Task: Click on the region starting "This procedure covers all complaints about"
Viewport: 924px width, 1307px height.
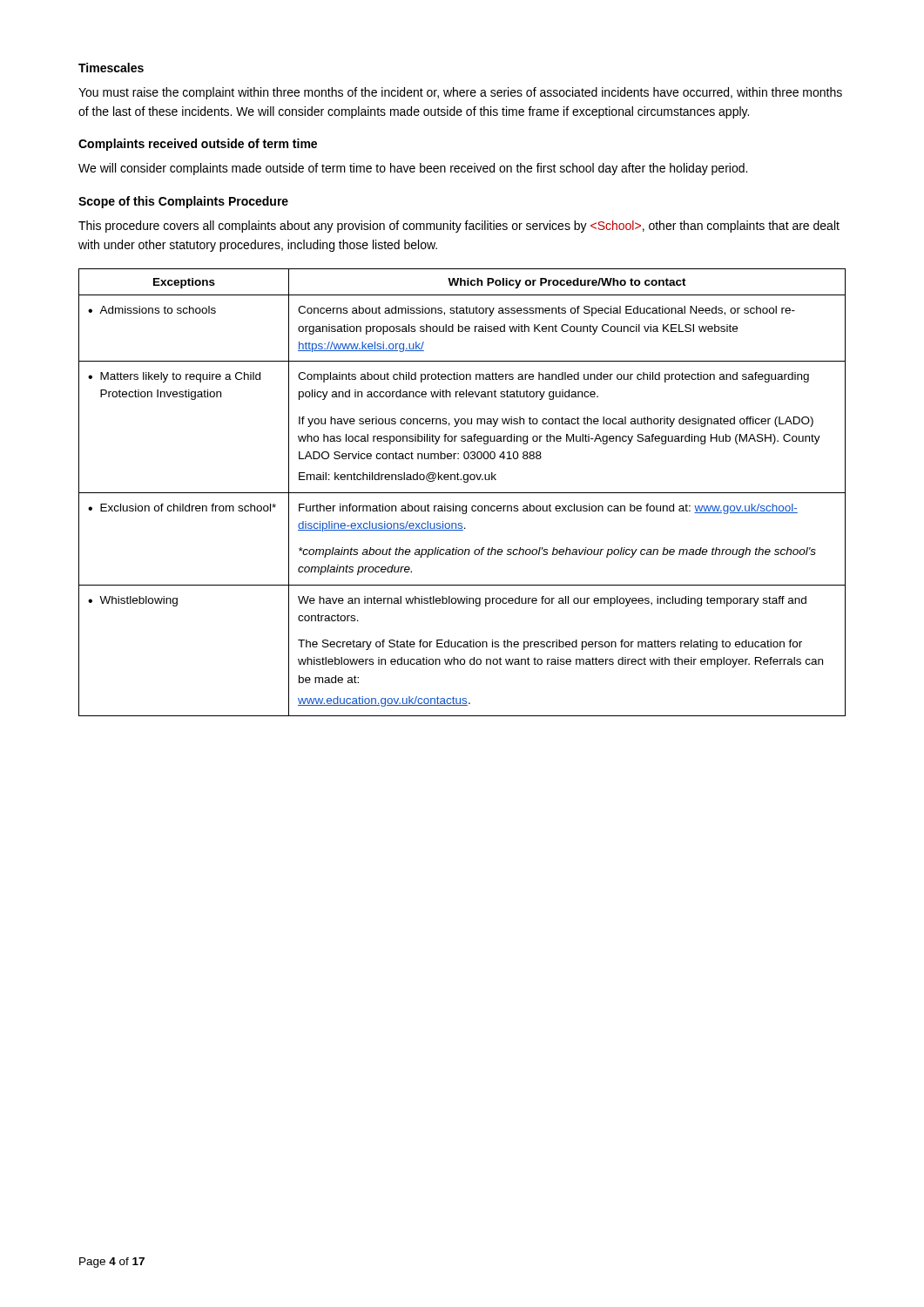Action: click(459, 235)
